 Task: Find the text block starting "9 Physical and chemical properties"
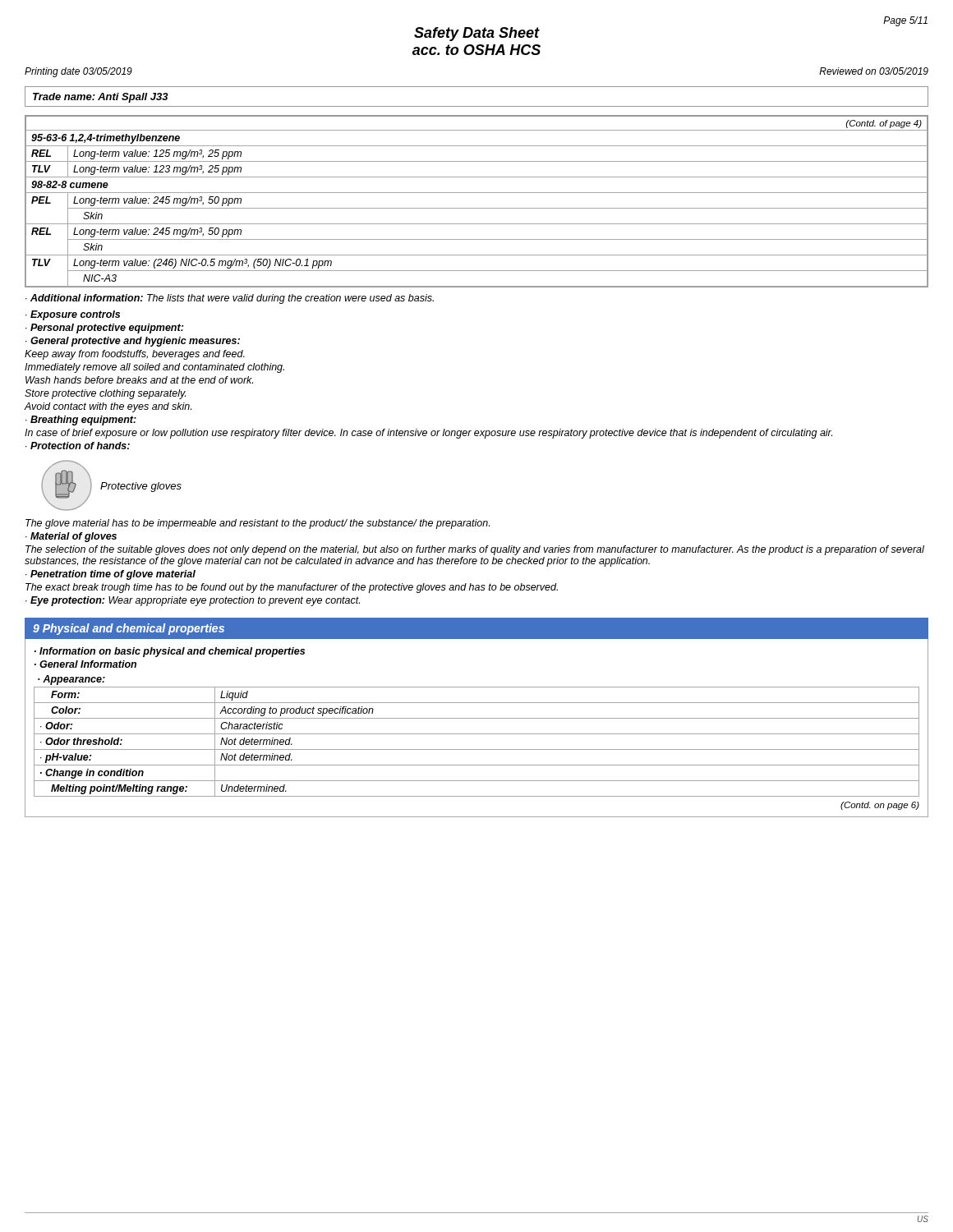129,628
